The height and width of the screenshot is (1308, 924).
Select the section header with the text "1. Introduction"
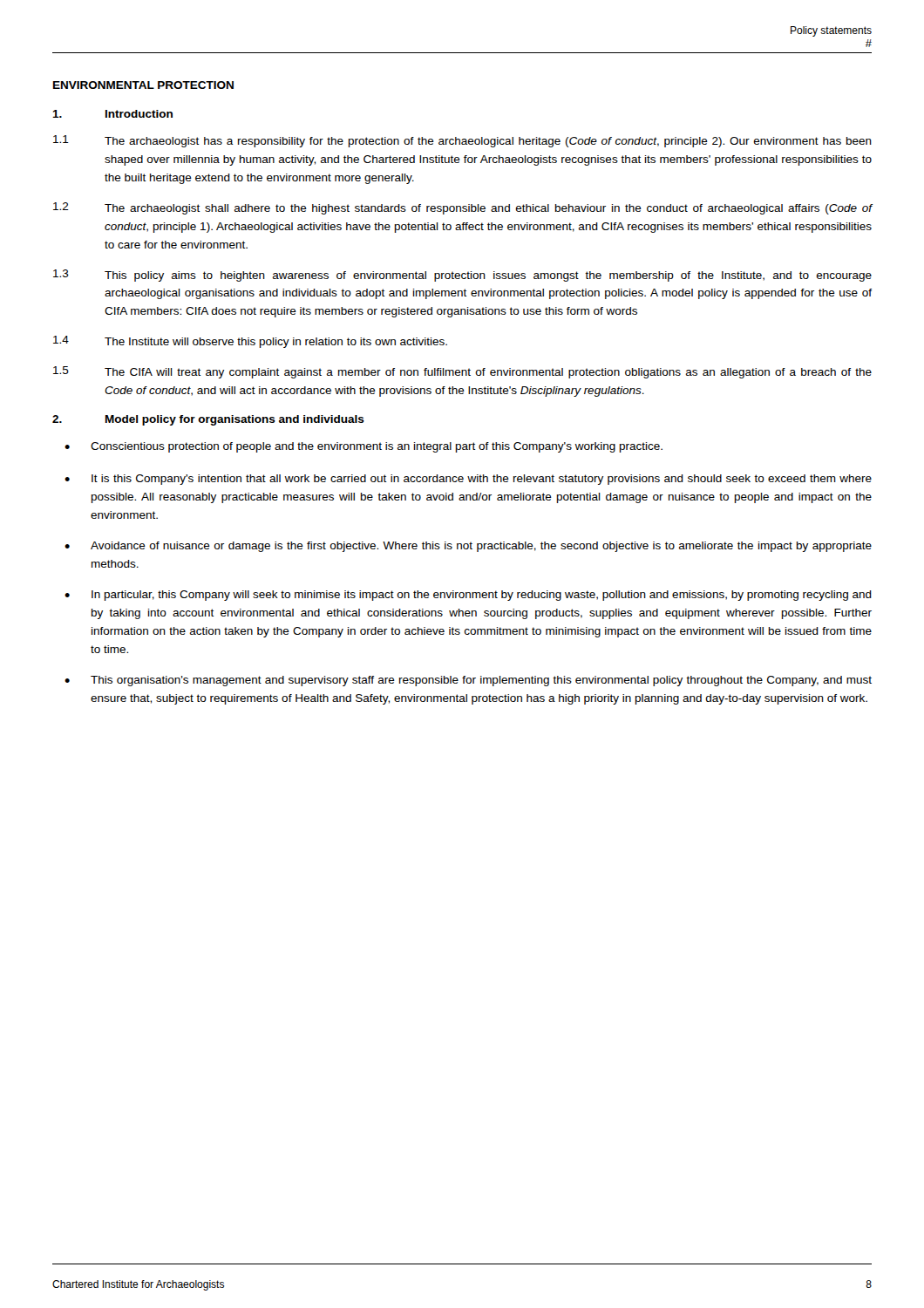pos(113,114)
